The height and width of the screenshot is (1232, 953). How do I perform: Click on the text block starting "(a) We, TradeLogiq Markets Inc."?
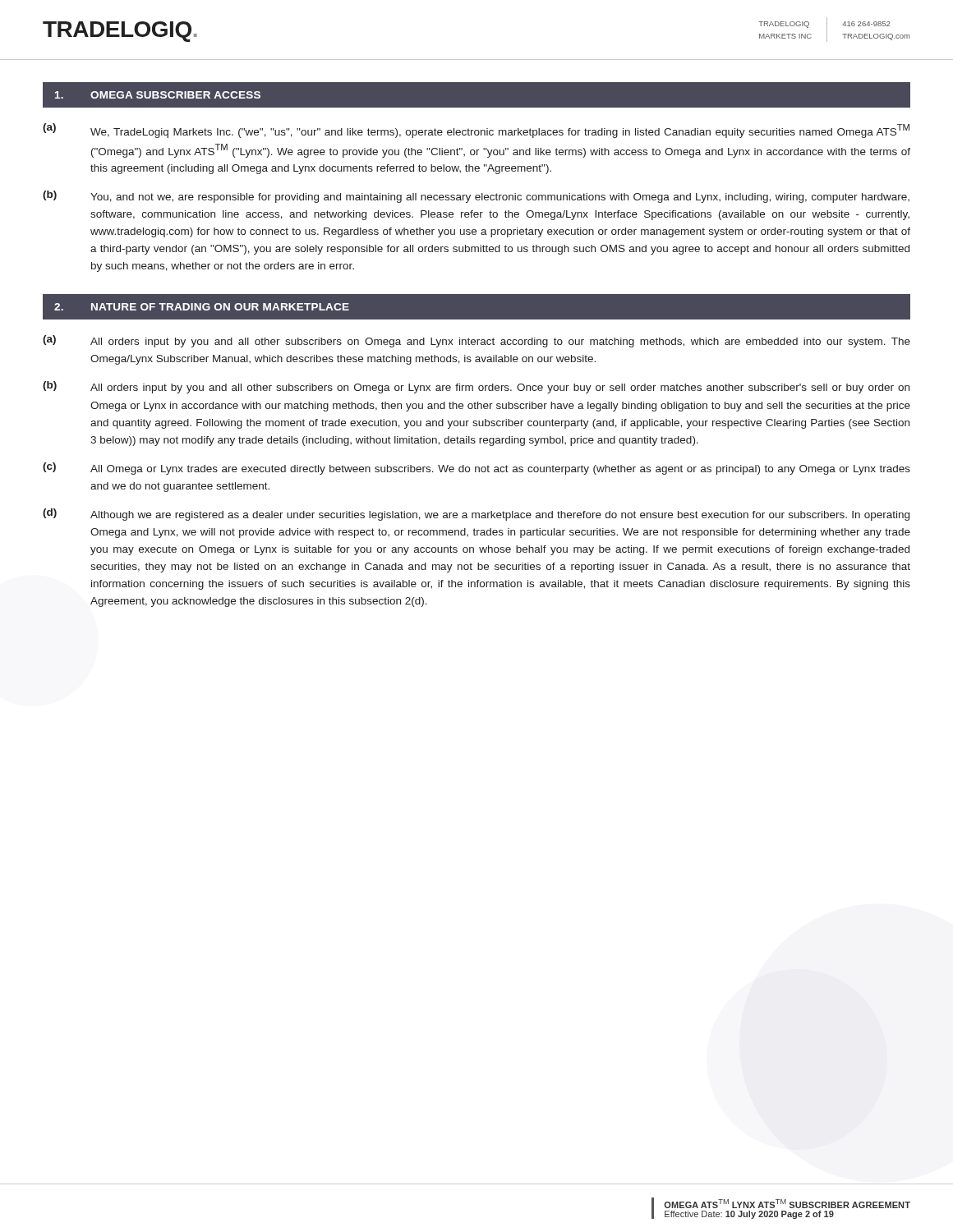(x=476, y=149)
